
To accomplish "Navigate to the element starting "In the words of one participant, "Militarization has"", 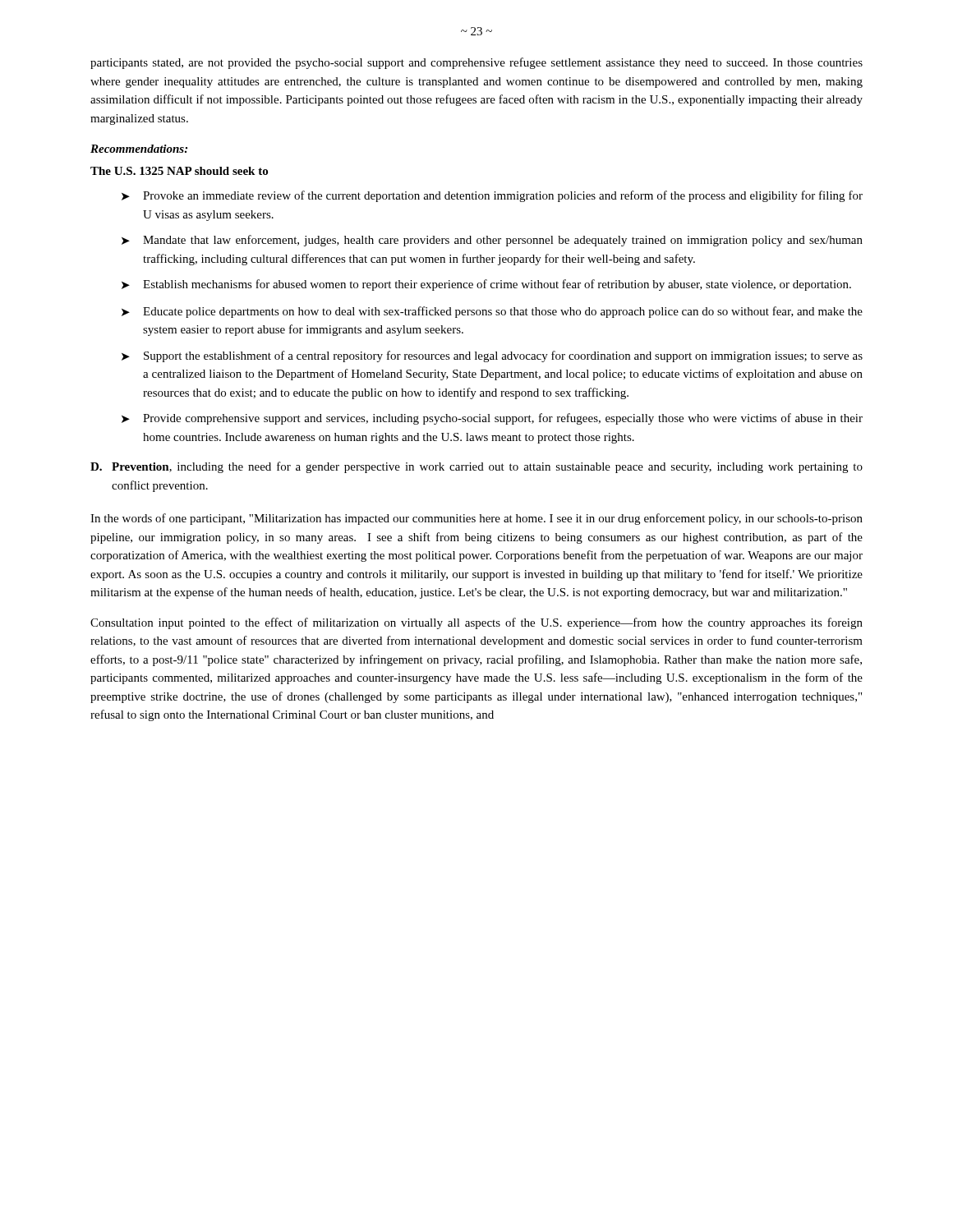I will [476, 555].
